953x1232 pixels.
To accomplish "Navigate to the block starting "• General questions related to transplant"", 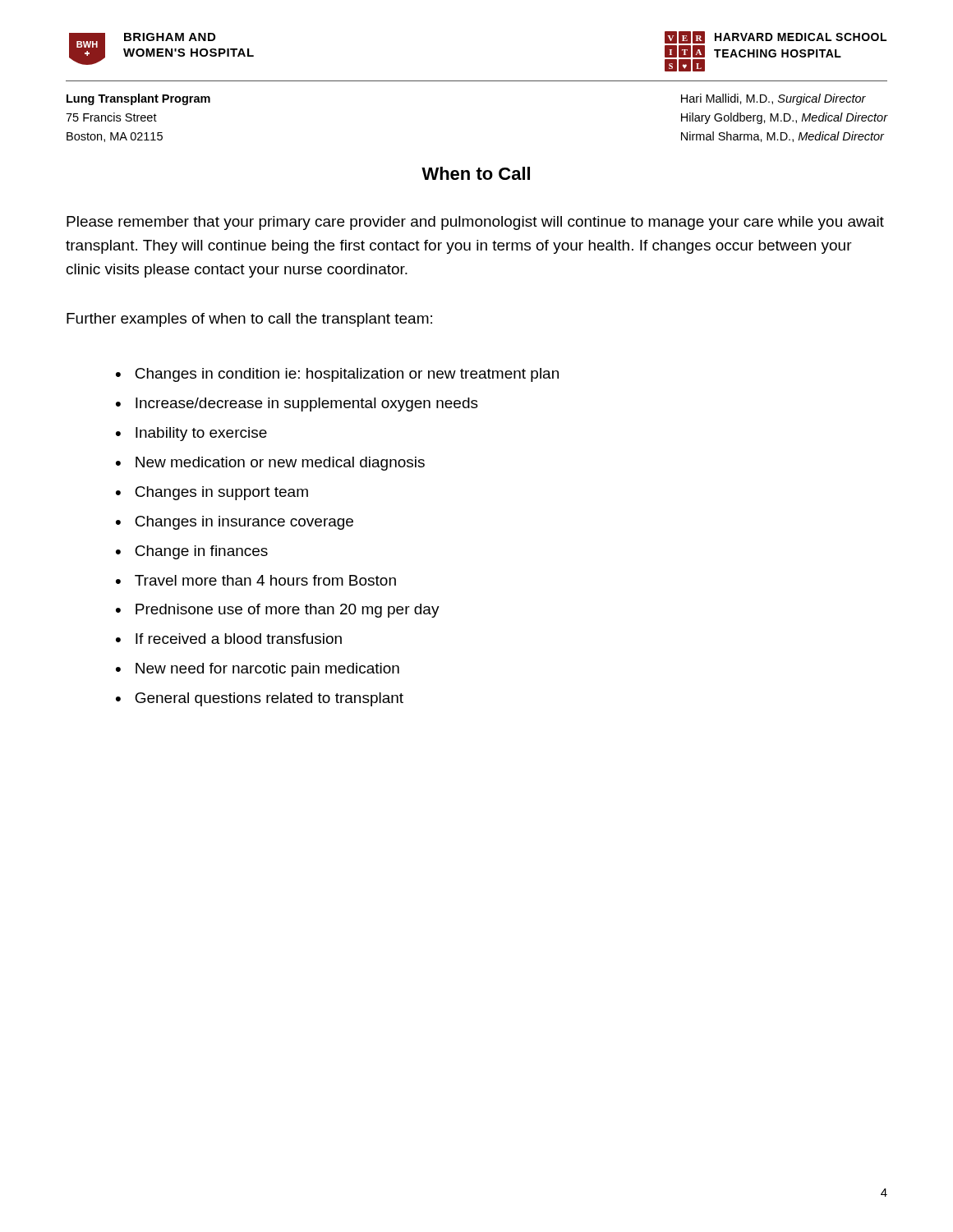I will 259,699.
